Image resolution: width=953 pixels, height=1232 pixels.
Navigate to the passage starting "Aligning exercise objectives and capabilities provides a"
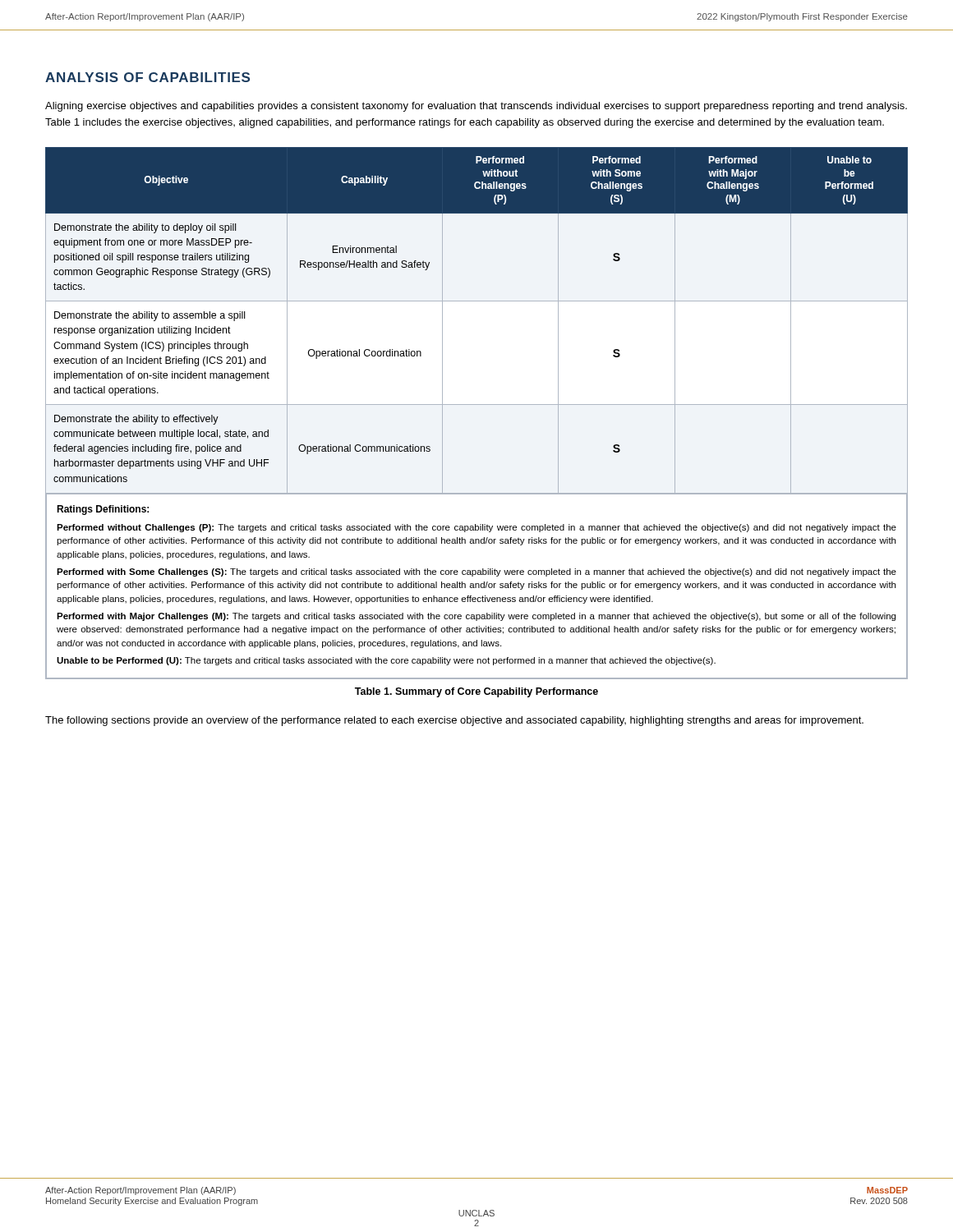click(476, 114)
